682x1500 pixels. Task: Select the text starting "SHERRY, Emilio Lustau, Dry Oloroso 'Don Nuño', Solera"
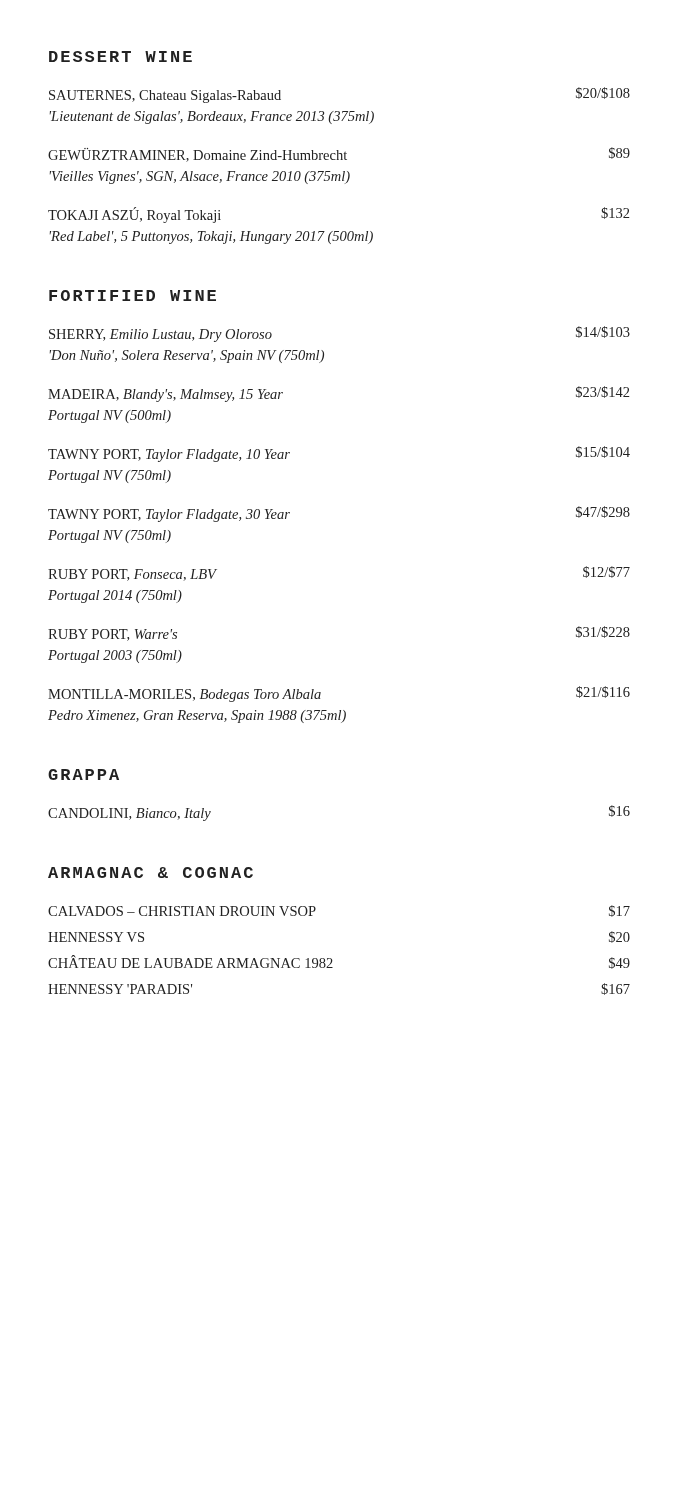pyautogui.click(x=162, y=334)
